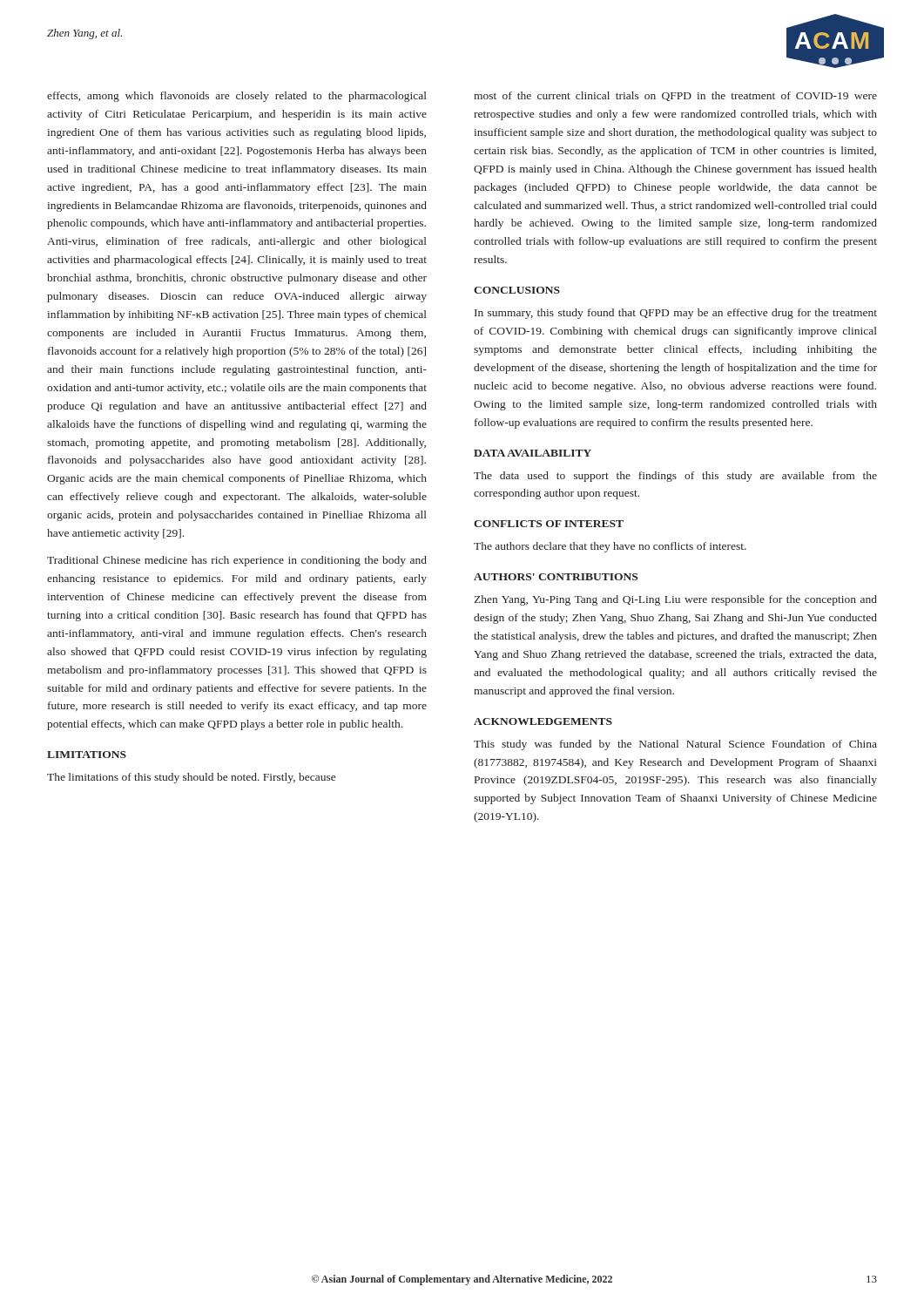924x1307 pixels.
Task: Locate the region starting "AUTHORS' CONTRIBUTIONS"
Action: 556,577
